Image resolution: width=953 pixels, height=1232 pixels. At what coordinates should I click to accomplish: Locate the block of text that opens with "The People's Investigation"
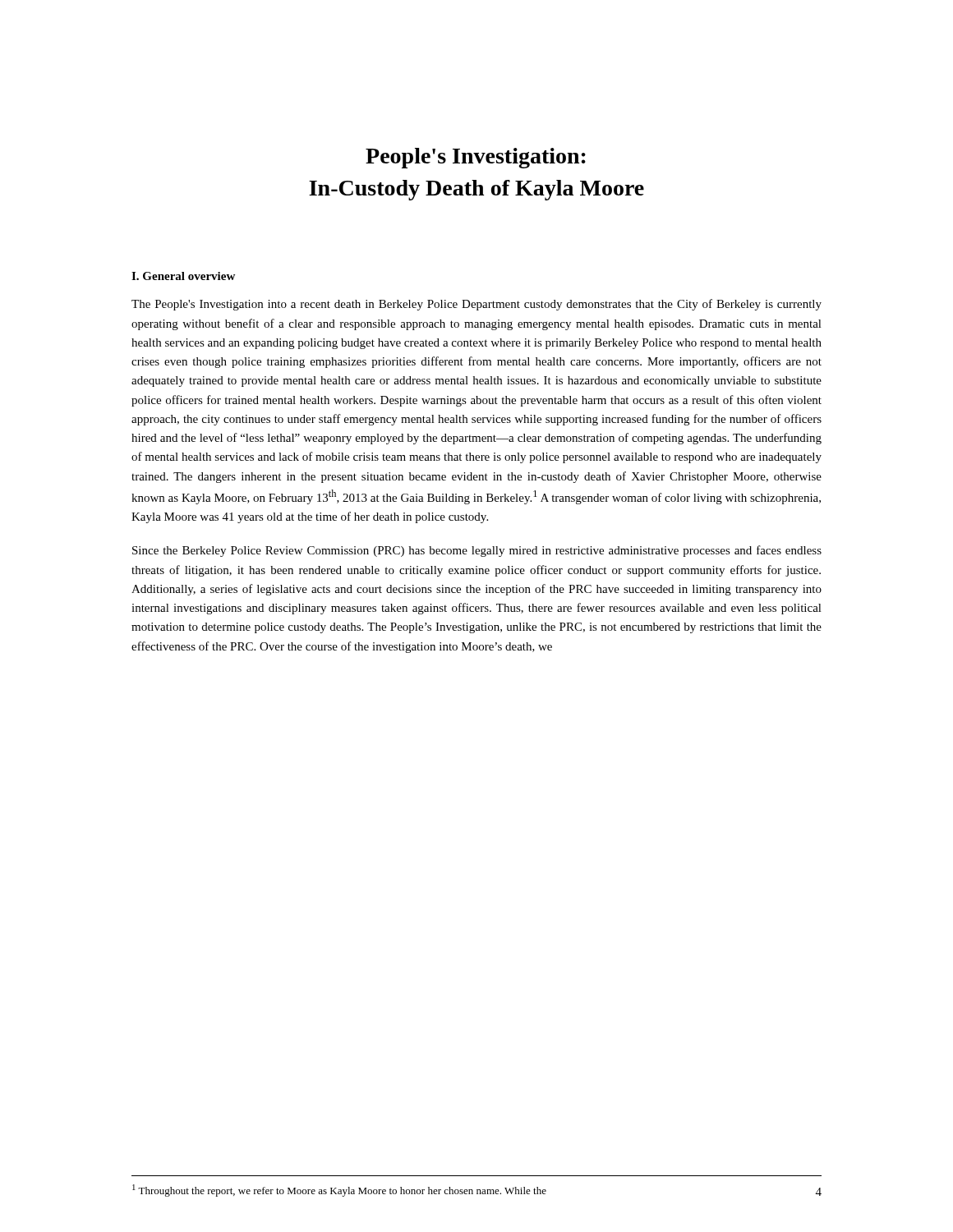476,411
